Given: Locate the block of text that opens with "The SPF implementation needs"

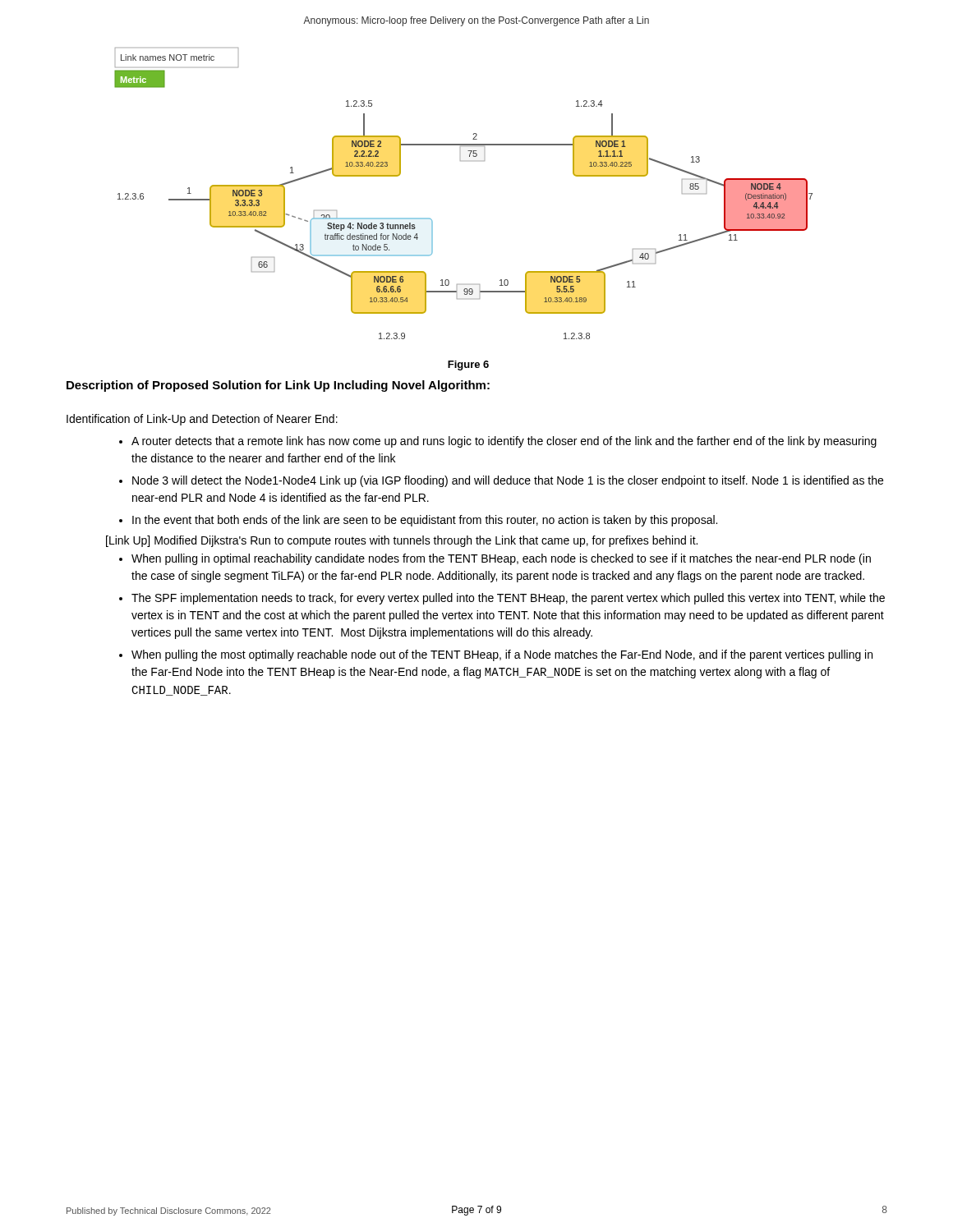Looking at the screenshot, I should click(509, 616).
